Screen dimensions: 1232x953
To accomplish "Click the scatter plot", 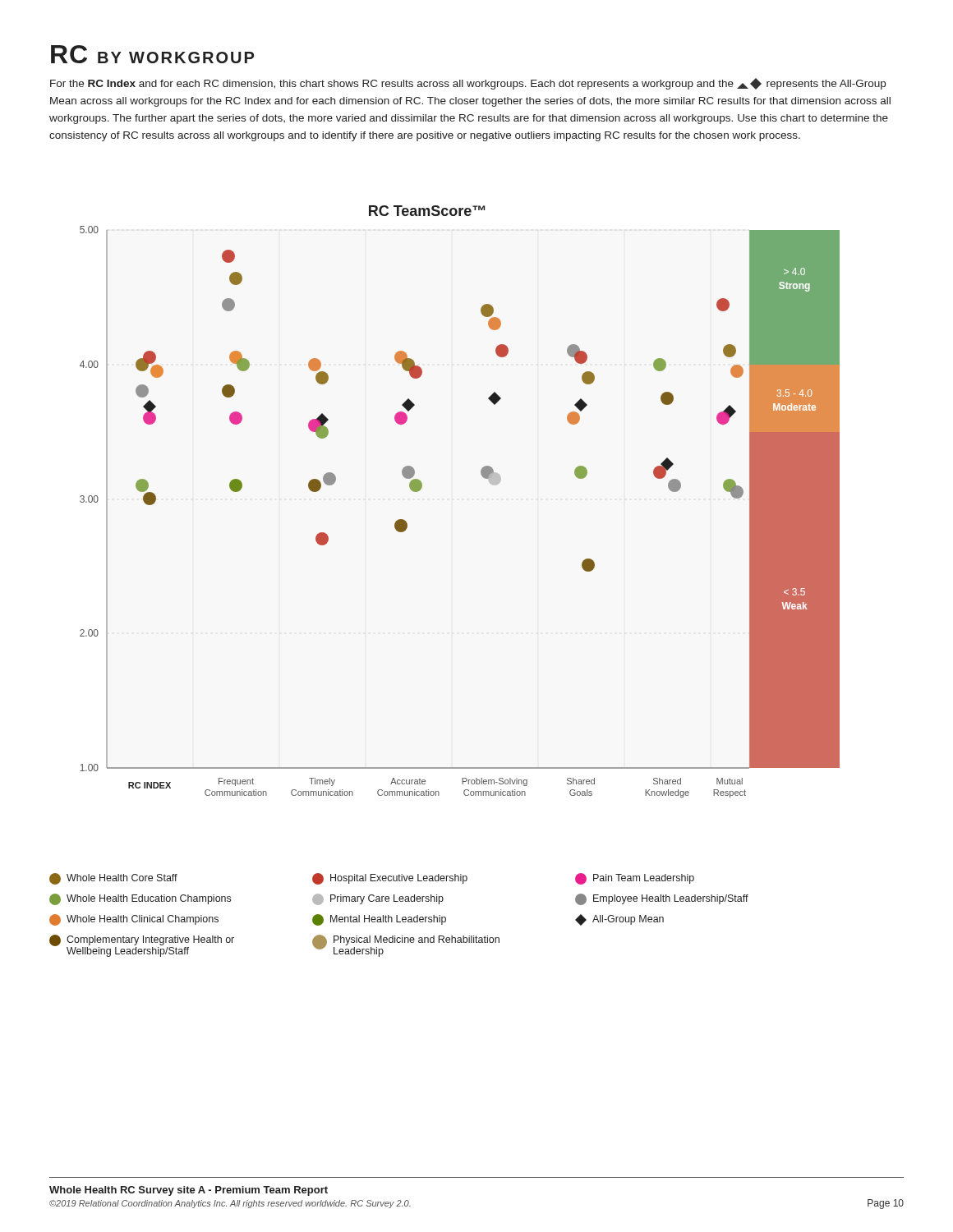I will click(x=476, y=522).
